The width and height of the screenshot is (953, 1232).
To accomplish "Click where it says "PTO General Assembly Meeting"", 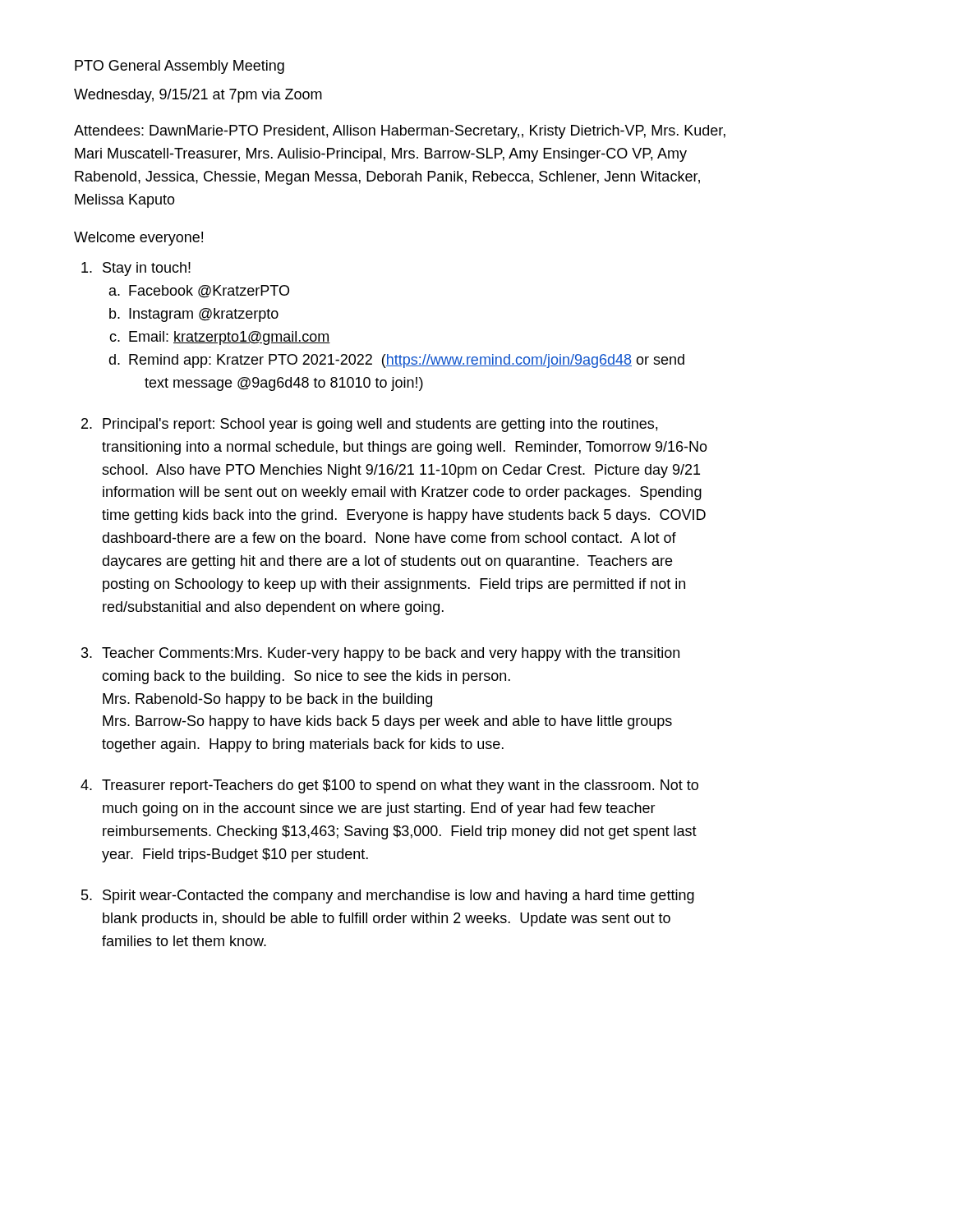I will pyautogui.click(x=179, y=66).
